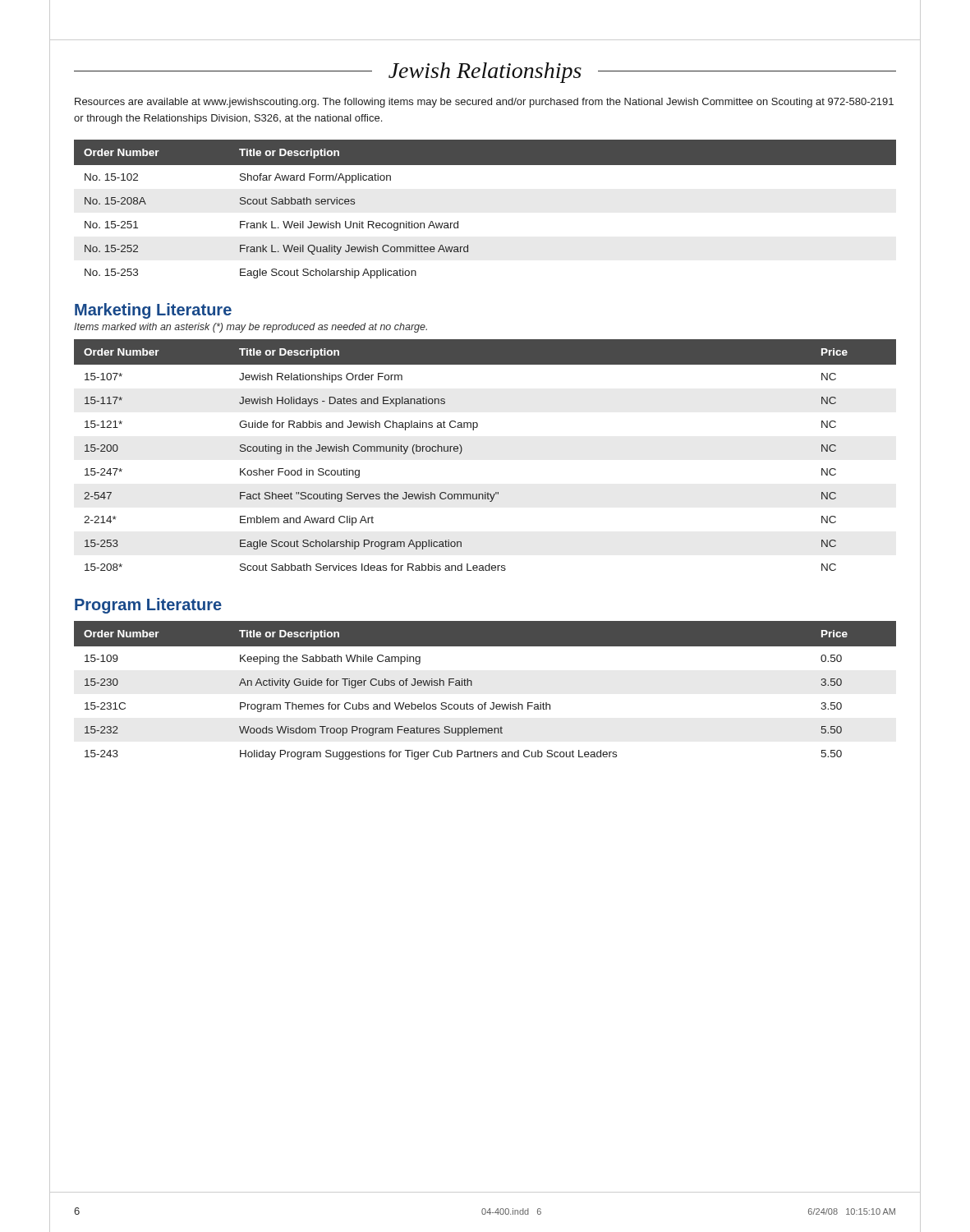Find the block on this page that starts "Items marked with an"
The image size is (970, 1232).
point(251,327)
